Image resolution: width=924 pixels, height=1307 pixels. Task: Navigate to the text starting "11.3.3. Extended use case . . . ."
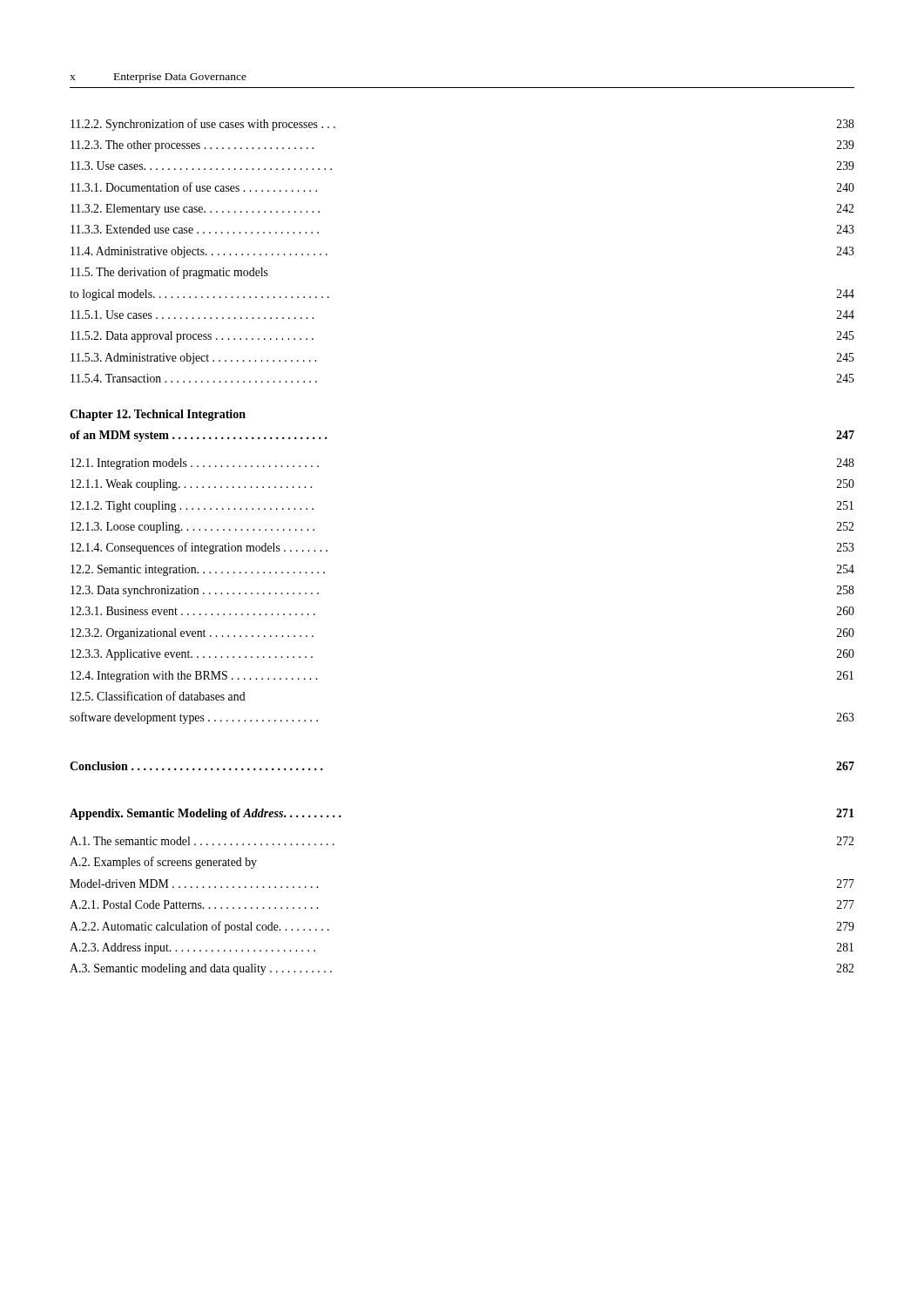click(x=195, y=230)
